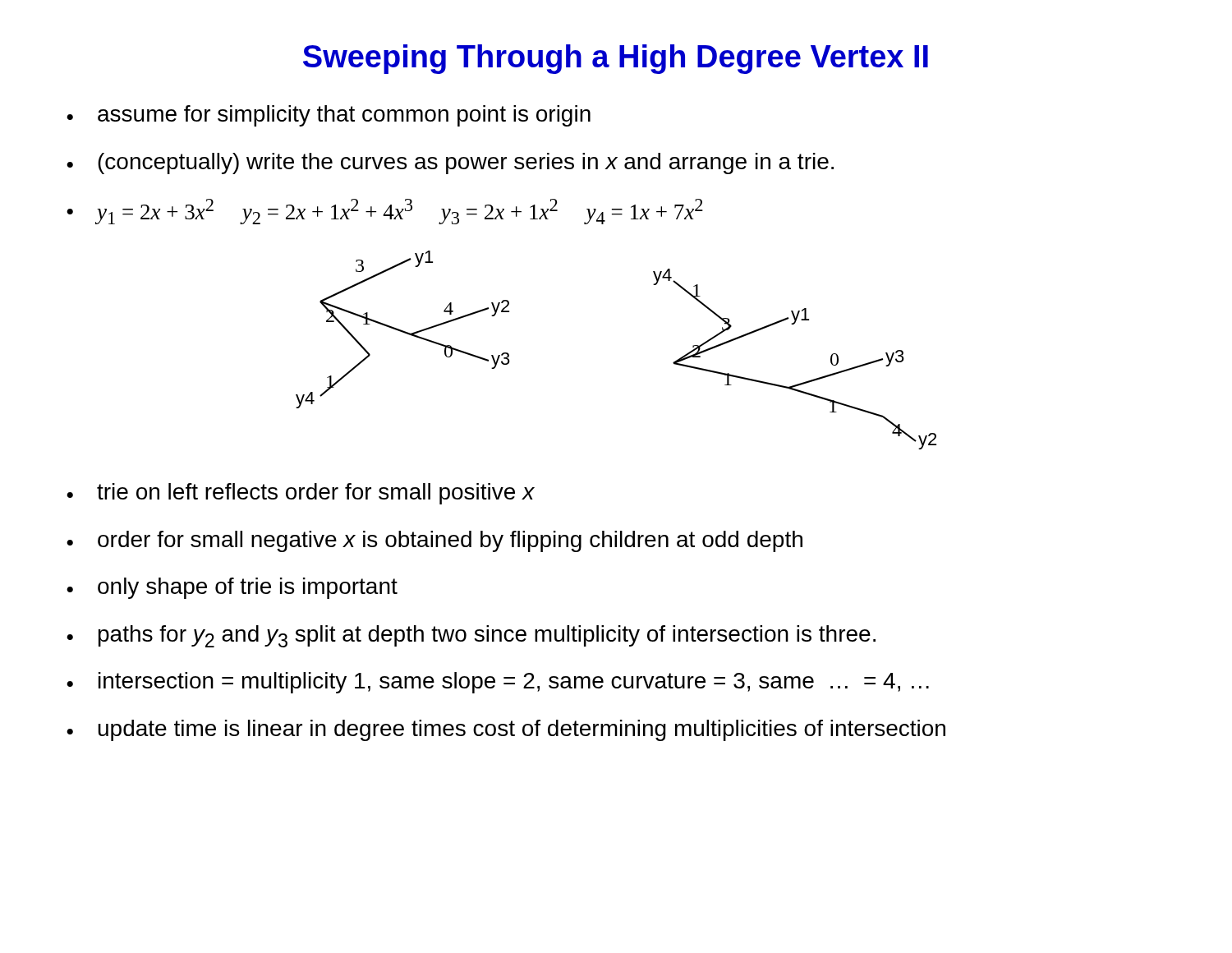
Task: Locate the title that opens with "Sweeping Through a"
Action: pyautogui.click(x=616, y=57)
